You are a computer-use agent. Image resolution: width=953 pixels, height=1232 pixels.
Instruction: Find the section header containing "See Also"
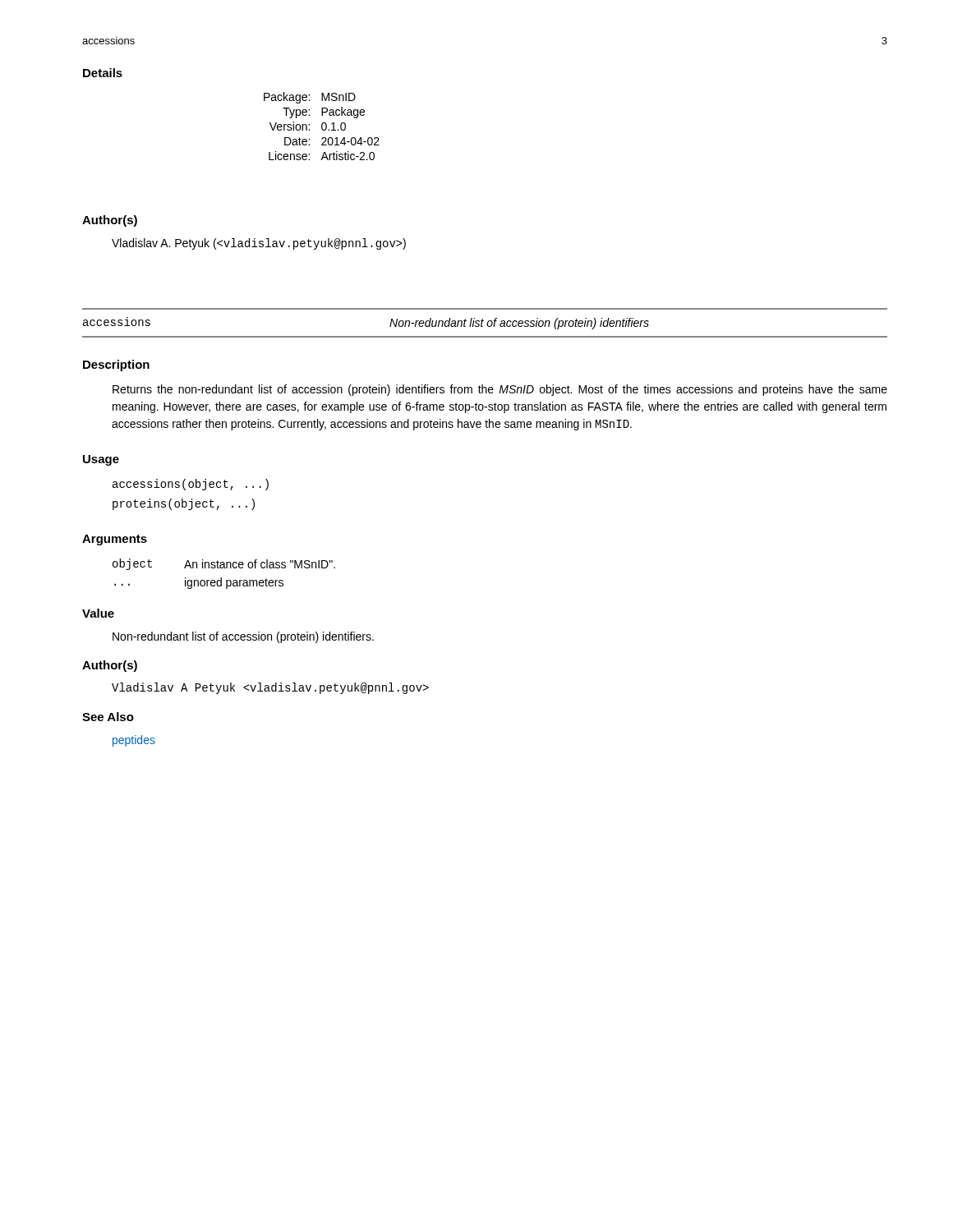tap(108, 717)
